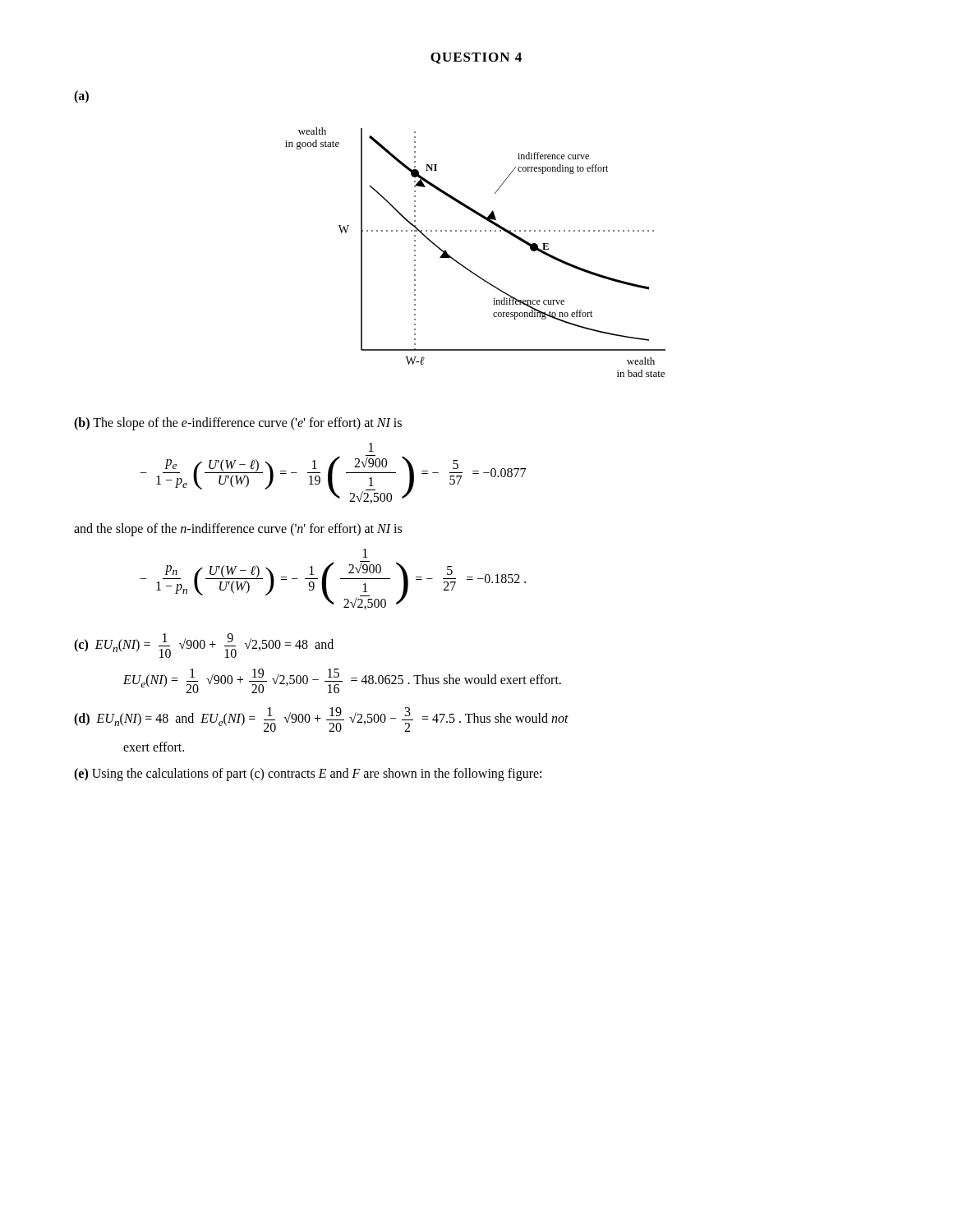Point to "QUESTION 4"
953x1232 pixels.
click(x=476, y=57)
